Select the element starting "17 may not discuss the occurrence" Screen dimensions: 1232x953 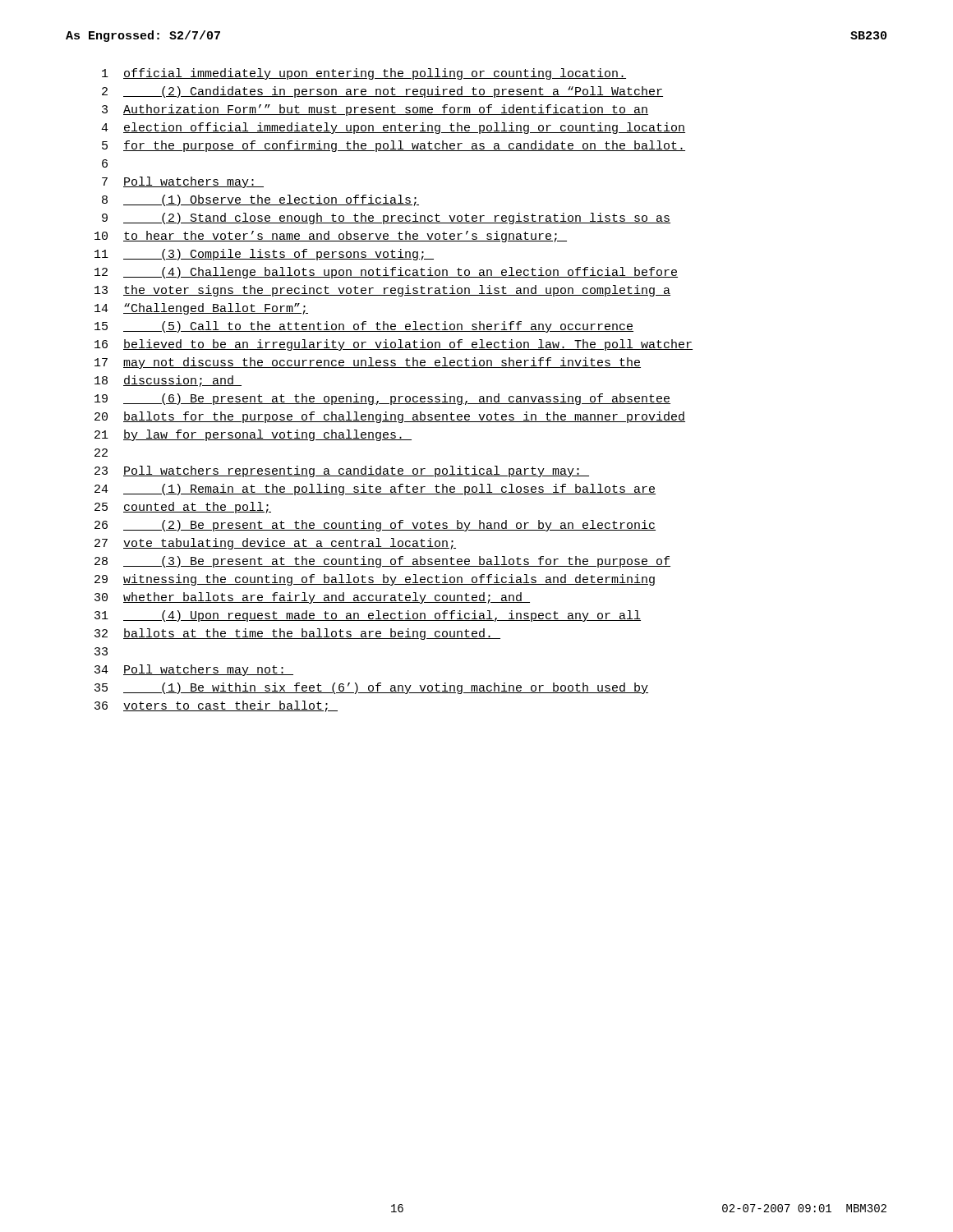[476, 364]
